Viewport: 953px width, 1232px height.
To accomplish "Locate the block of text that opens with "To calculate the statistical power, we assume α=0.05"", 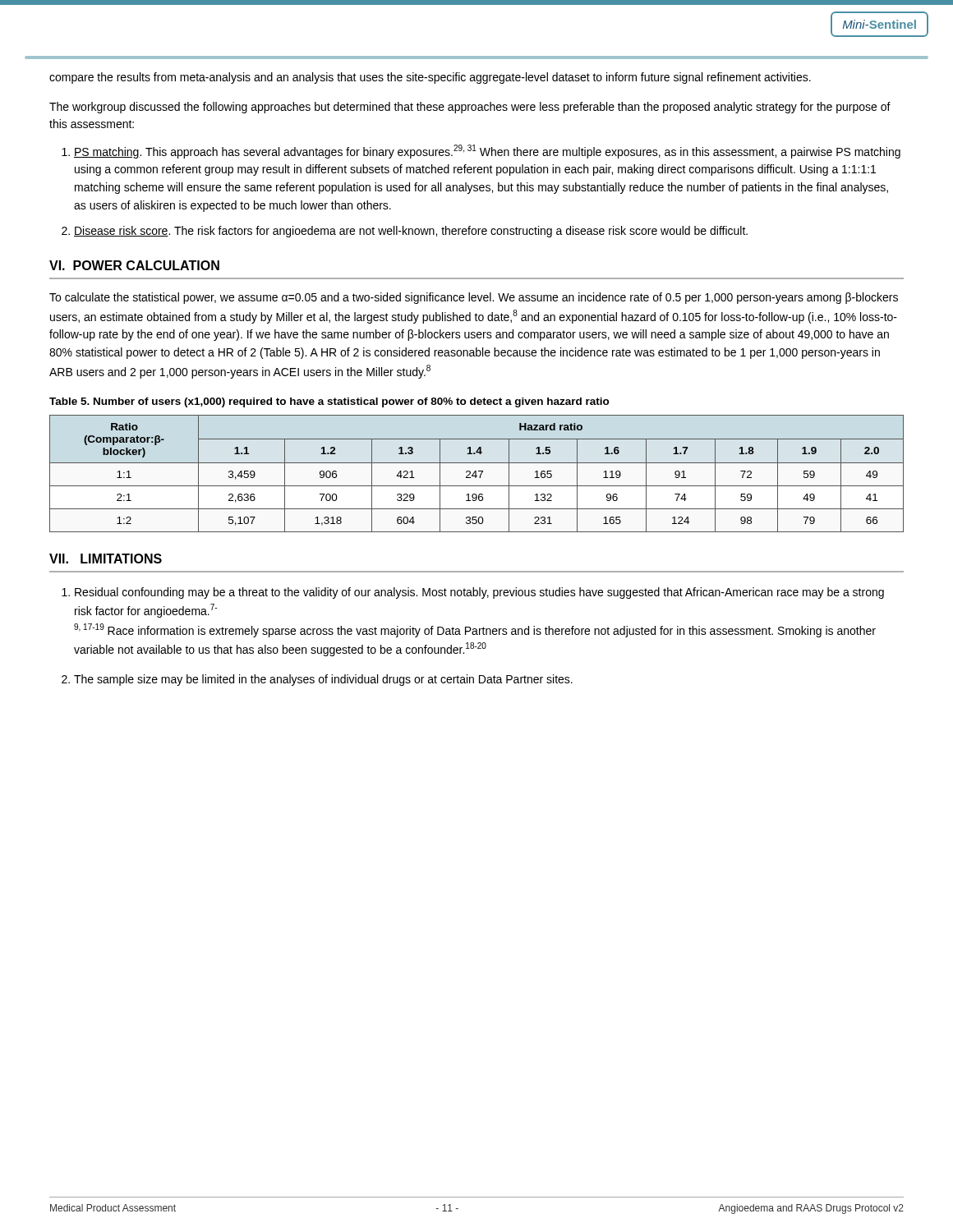I will [x=474, y=334].
